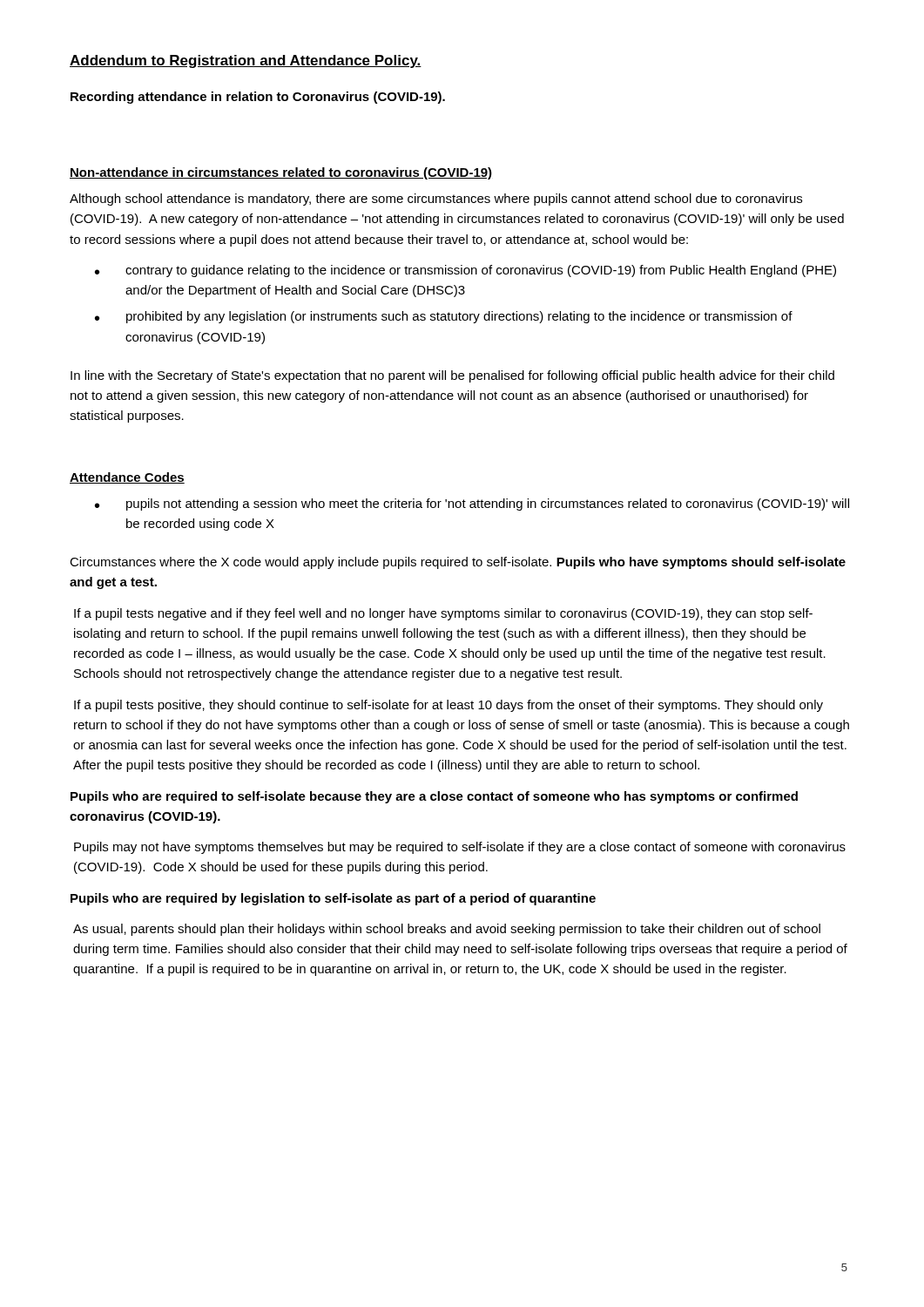Navigate to the passage starting "Recording attendance in relation to Coronavirus (COVID-19)."
This screenshot has width=924, height=1307.
[258, 96]
